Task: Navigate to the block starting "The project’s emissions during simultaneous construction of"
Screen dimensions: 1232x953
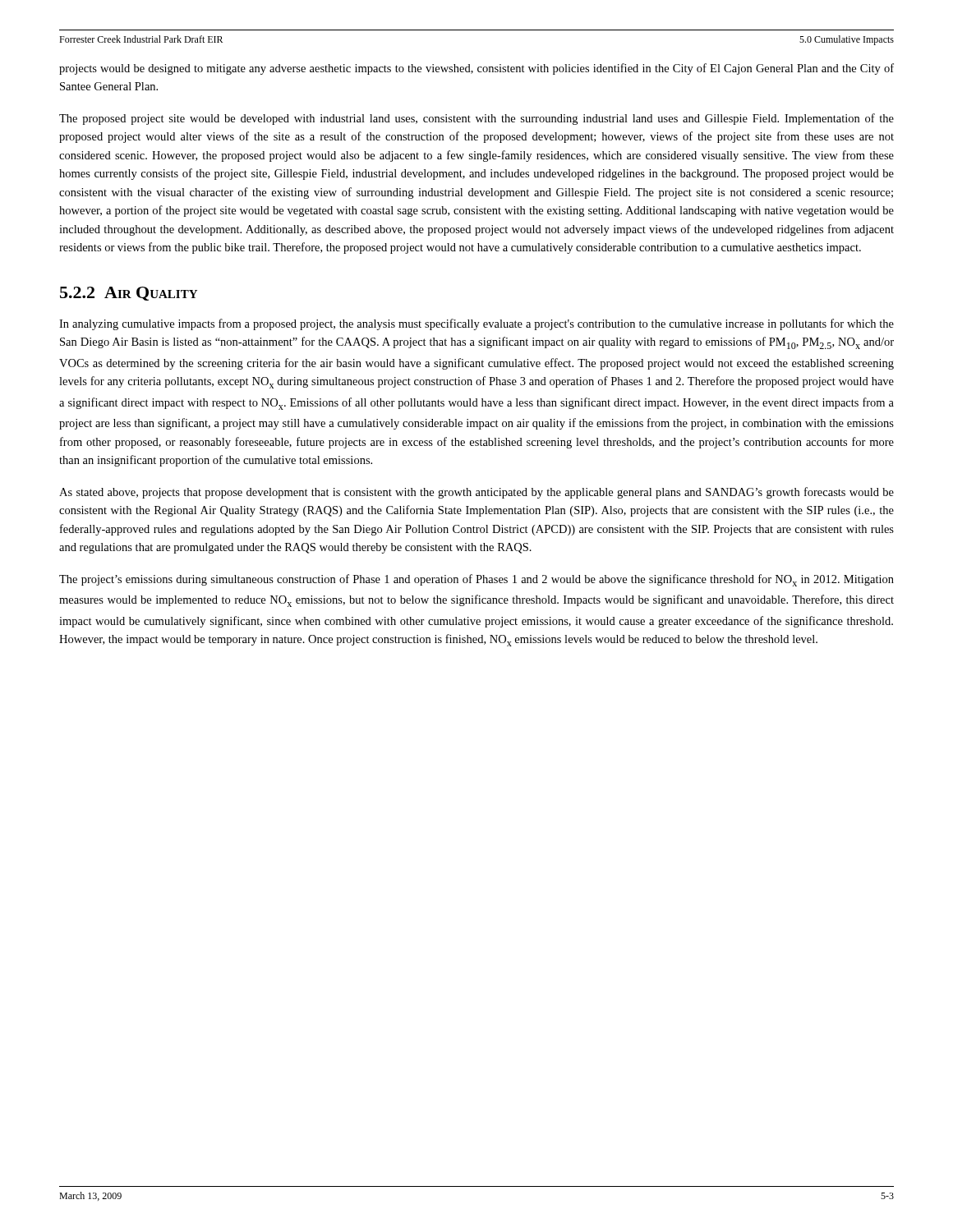Action: point(476,611)
